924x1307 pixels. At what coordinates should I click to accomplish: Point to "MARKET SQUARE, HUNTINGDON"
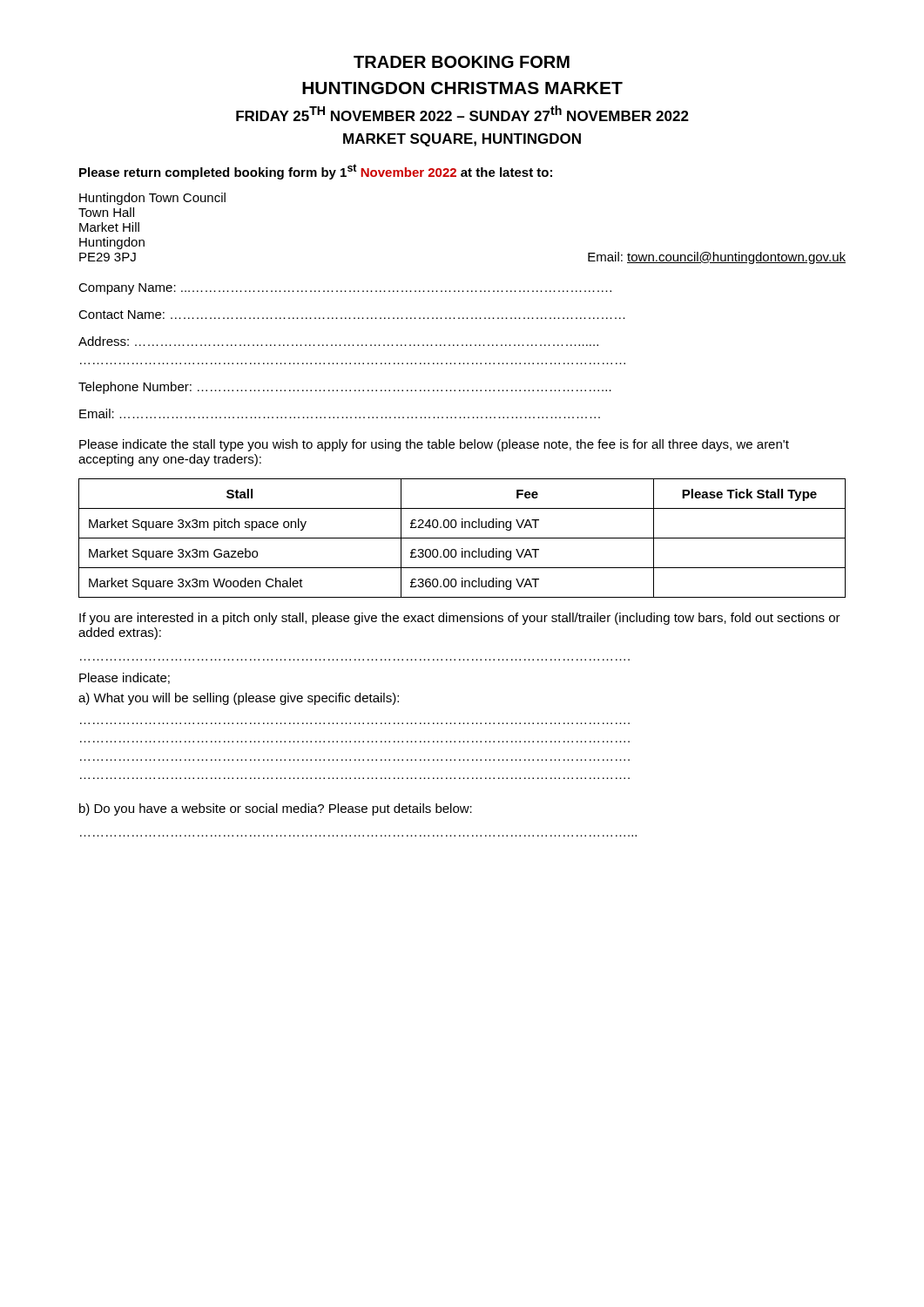pos(462,139)
